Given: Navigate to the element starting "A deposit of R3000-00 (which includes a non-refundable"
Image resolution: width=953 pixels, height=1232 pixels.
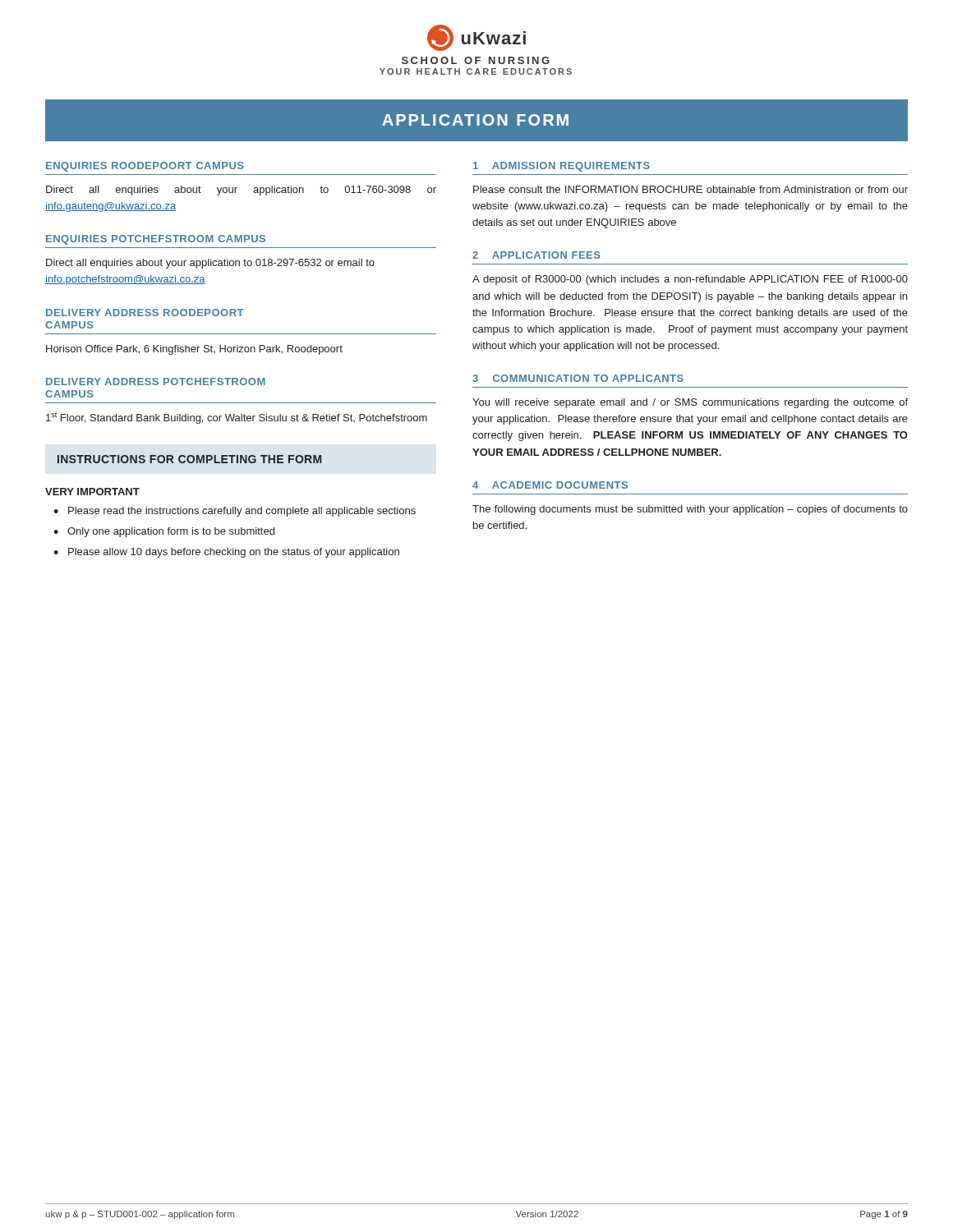Looking at the screenshot, I should point(690,312).
